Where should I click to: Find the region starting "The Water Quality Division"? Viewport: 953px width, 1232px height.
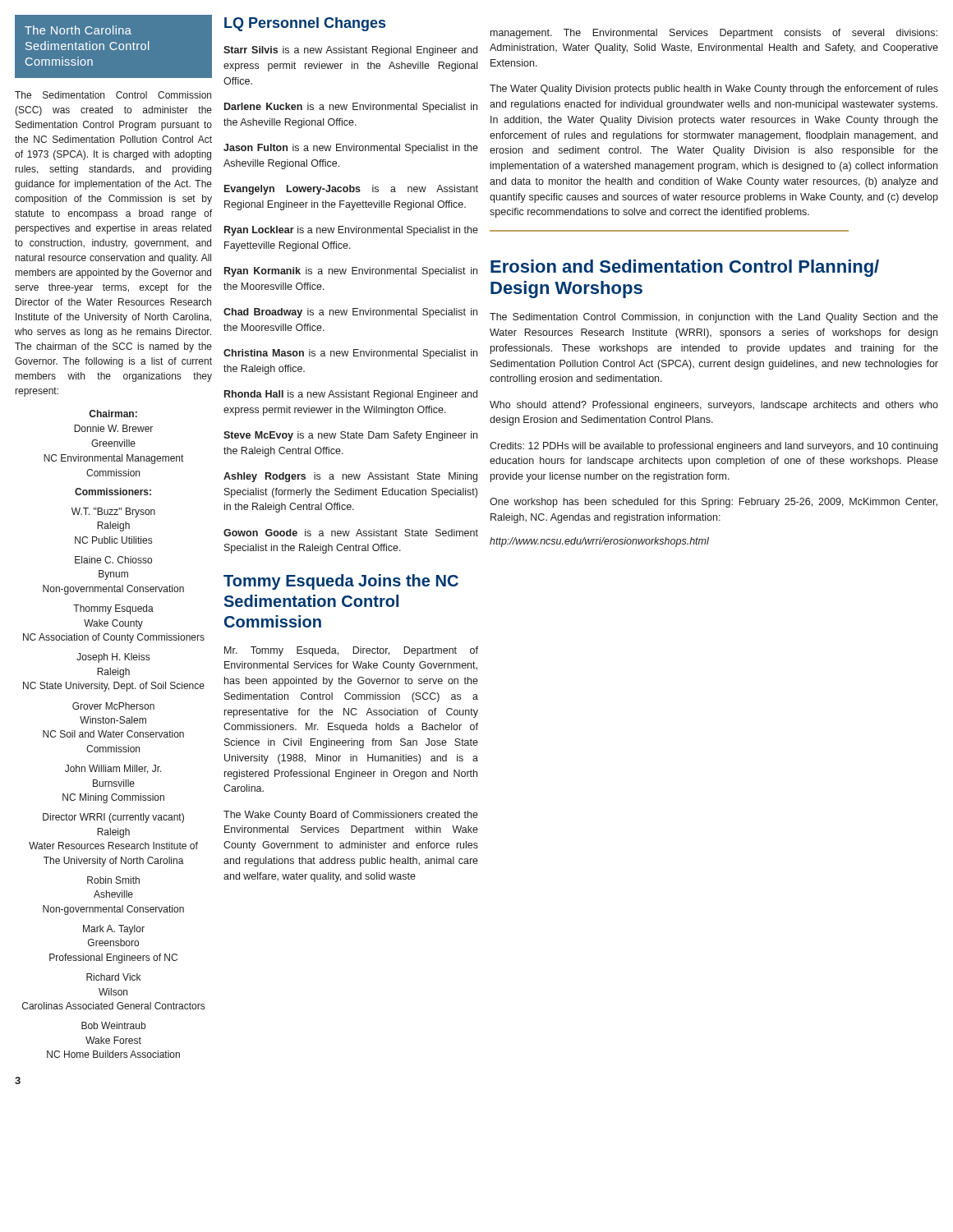[x=714, y=151]
